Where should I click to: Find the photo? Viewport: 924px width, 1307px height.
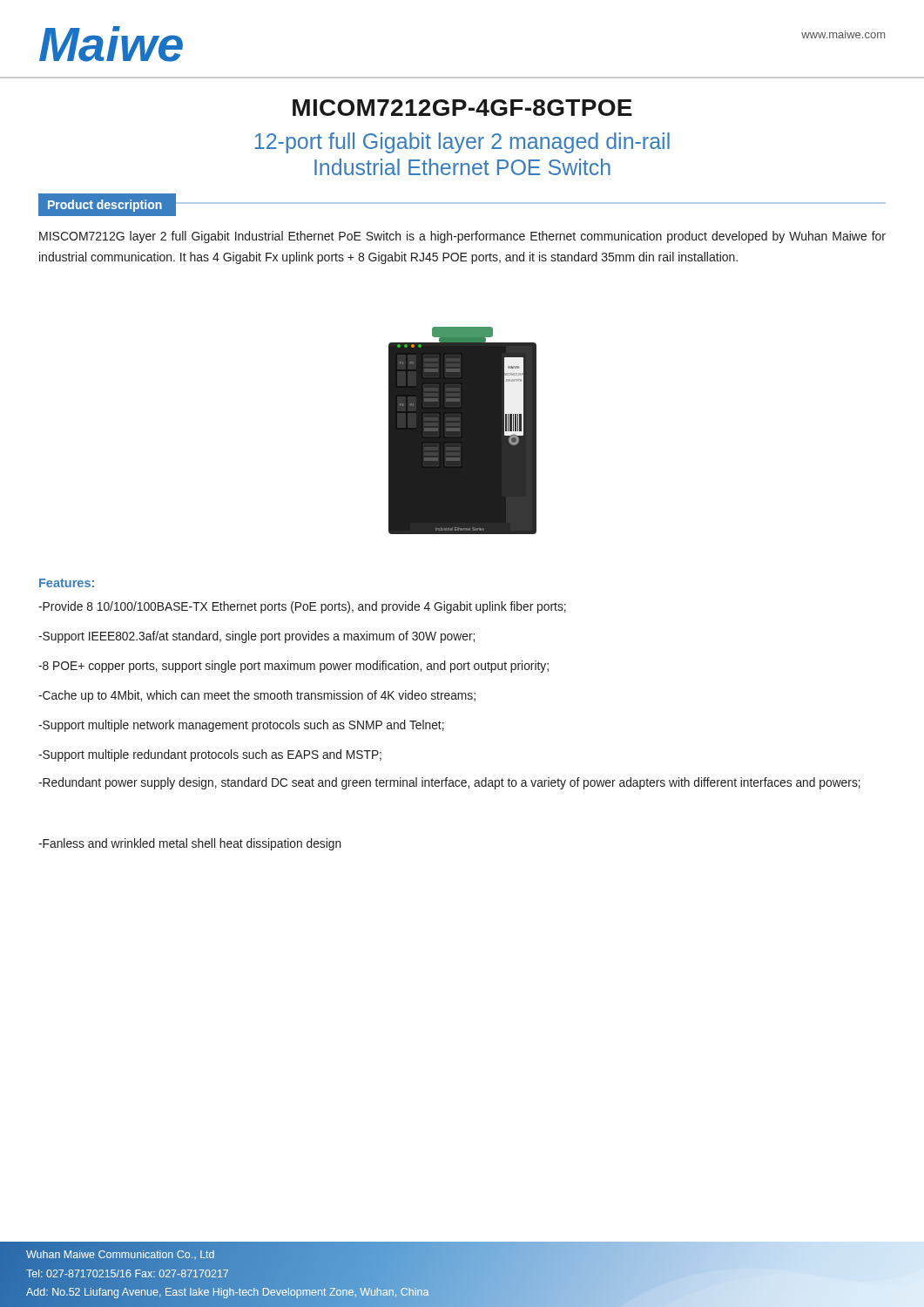[462, 436]
